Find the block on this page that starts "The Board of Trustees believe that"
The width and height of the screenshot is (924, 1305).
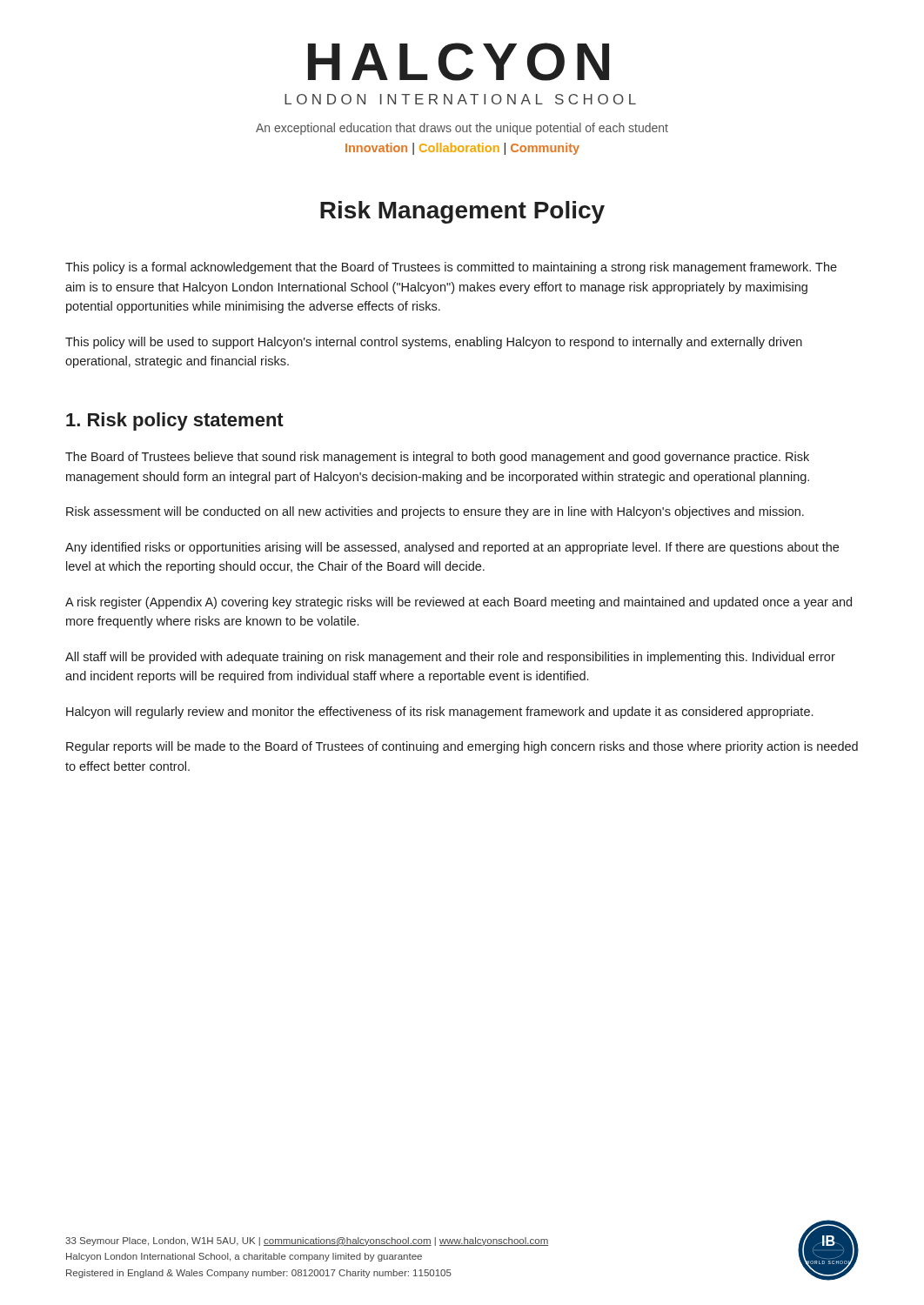[438, 467]
